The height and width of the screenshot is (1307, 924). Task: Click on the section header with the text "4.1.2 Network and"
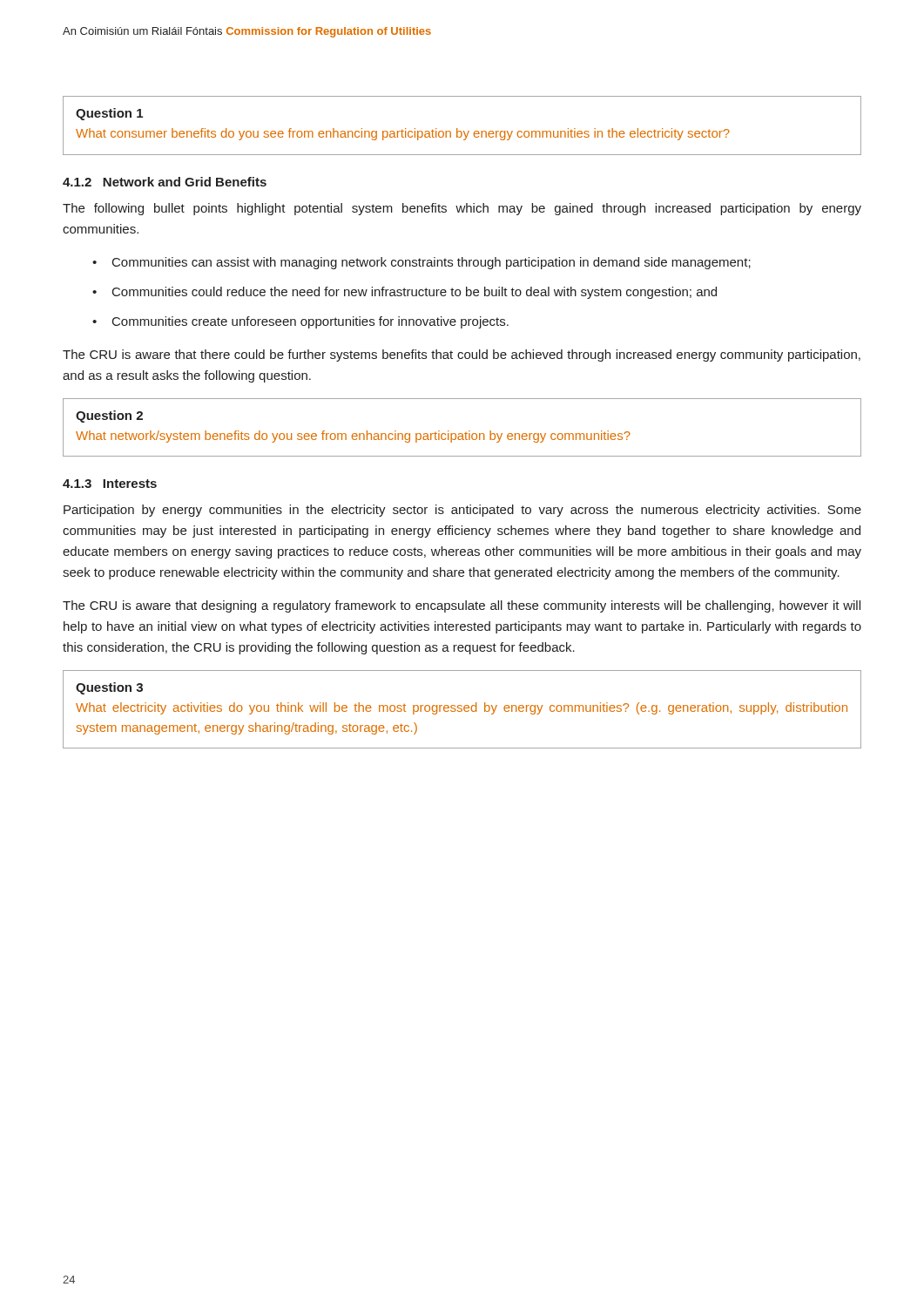point(165,181)
